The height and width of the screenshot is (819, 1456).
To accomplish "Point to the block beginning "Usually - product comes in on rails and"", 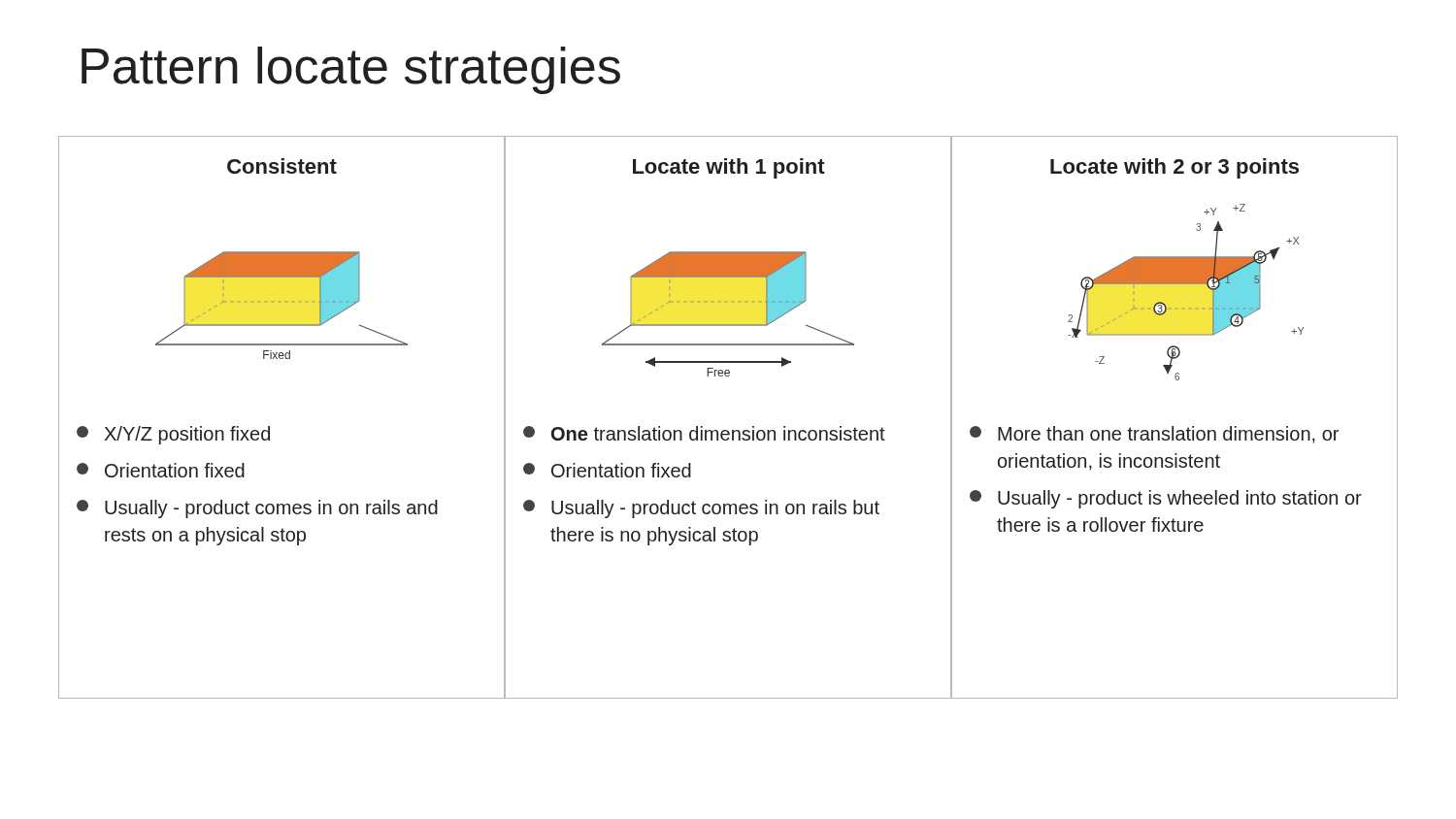I will (x=277, y=521).
